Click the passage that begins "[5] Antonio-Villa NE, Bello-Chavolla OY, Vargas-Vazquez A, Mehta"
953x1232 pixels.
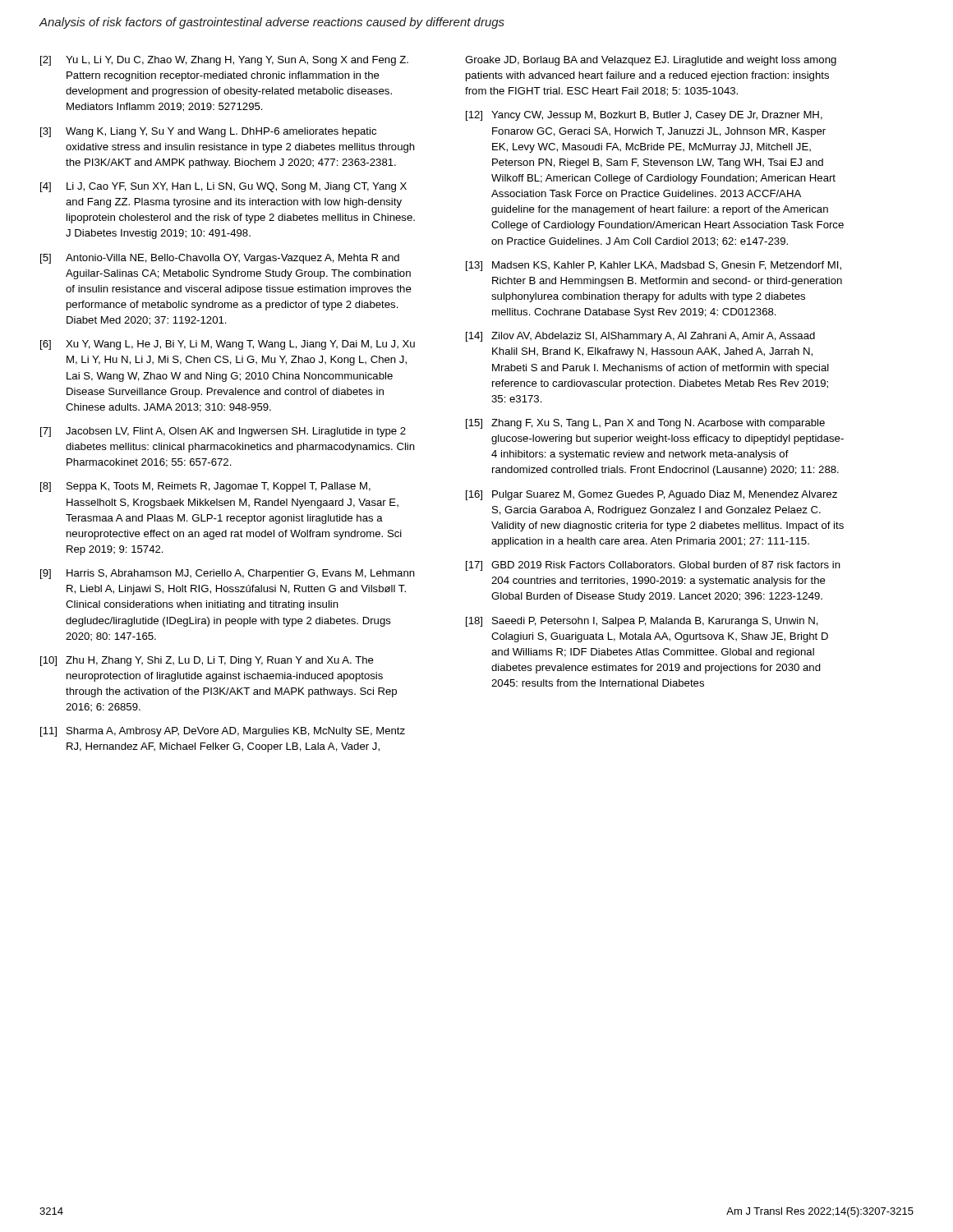[229, 289]
